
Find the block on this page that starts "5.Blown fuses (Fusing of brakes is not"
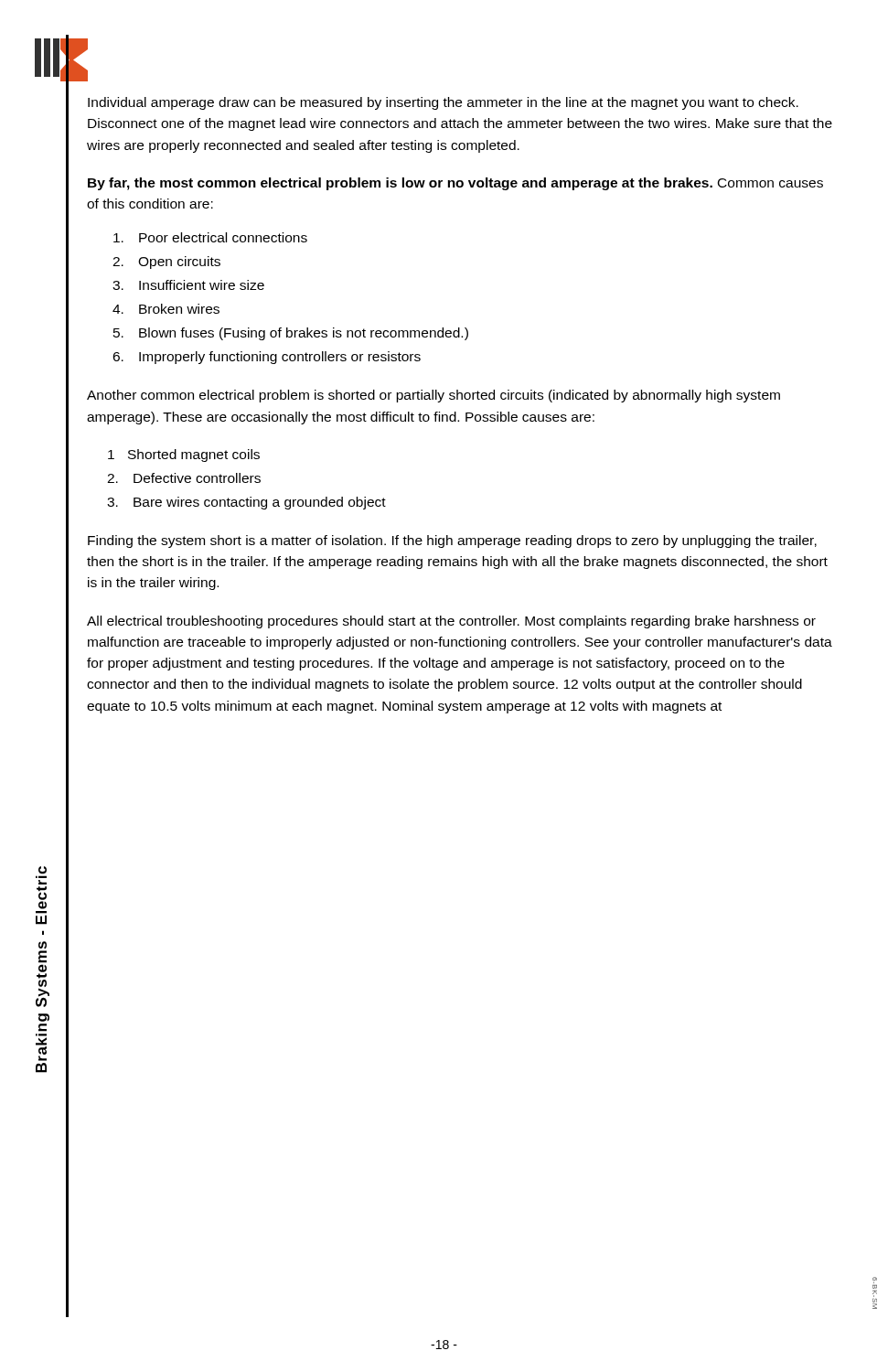click(x=291, y=333)
